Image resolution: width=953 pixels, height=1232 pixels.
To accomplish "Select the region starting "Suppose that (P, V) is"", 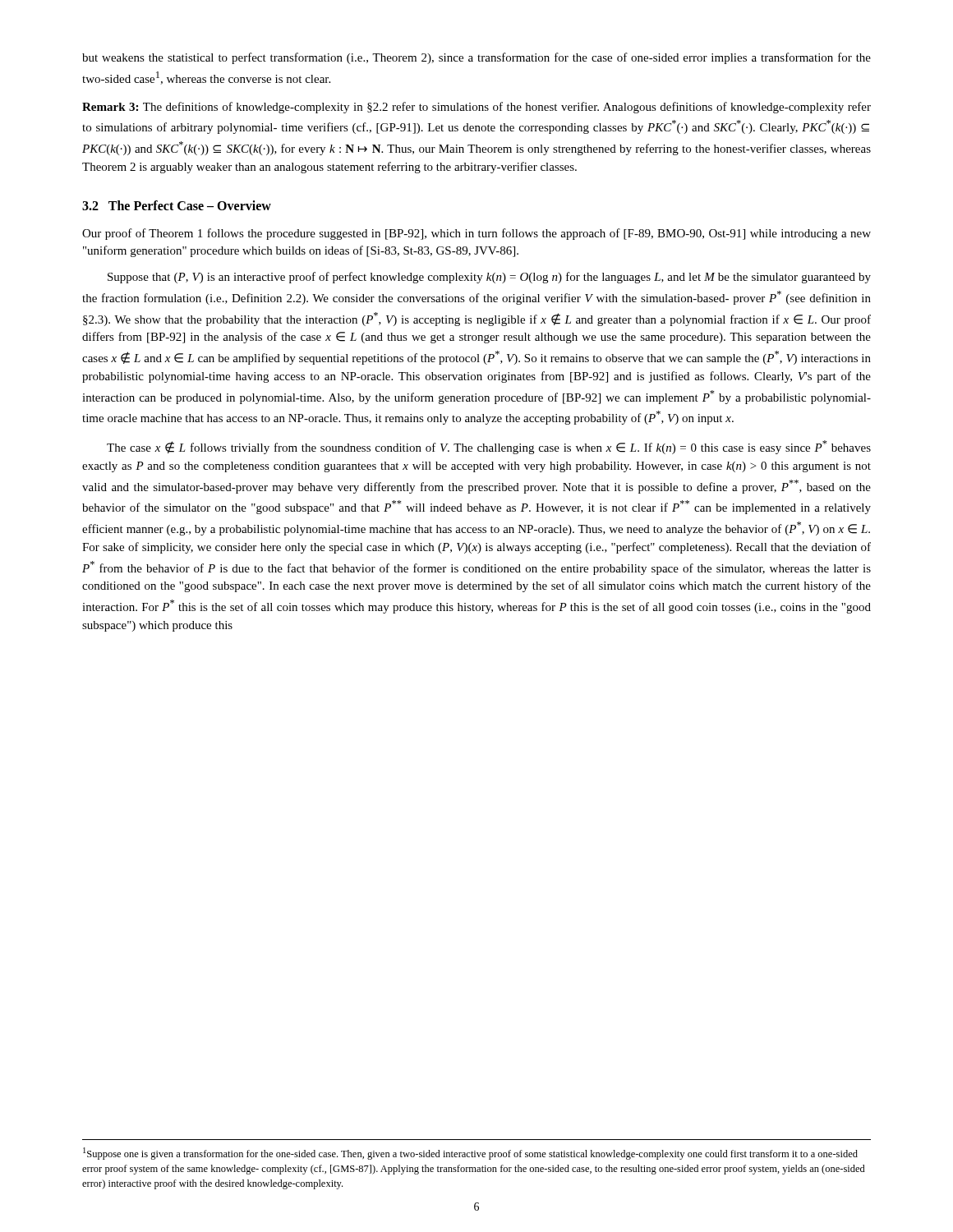I will 476,348.
